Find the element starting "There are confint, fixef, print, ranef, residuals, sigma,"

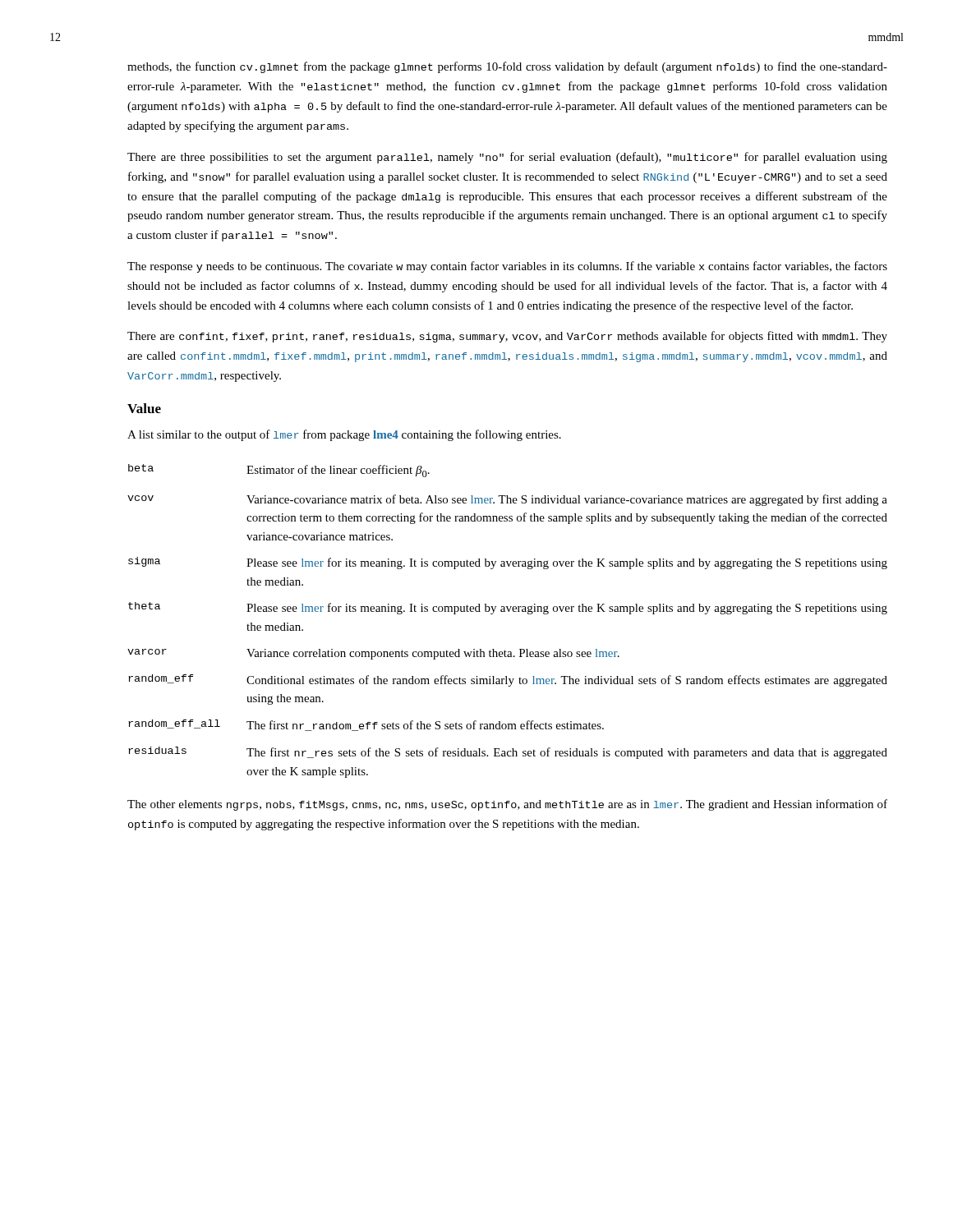[507, 357]
